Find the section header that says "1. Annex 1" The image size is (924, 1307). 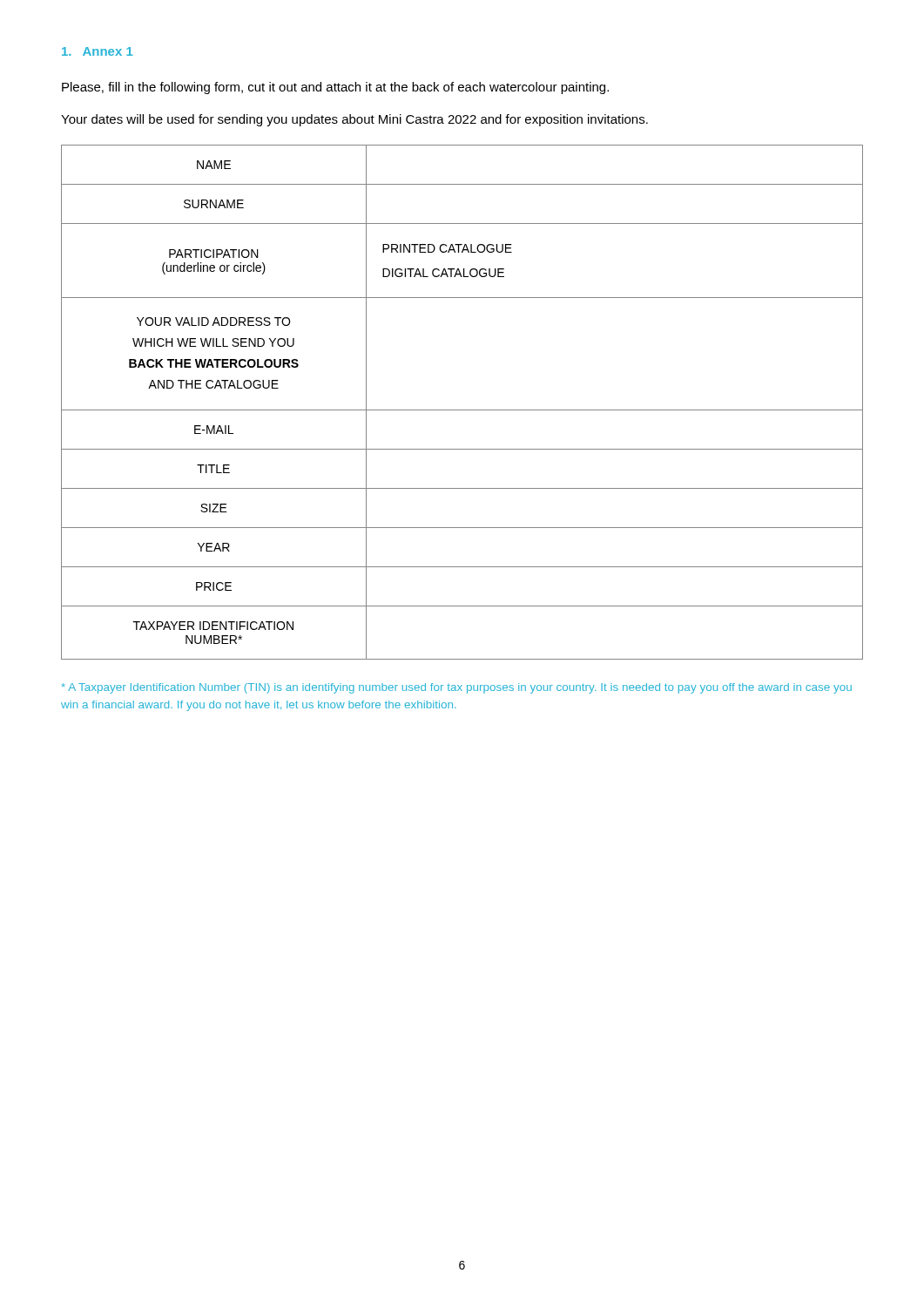click(x=97, y=51)
